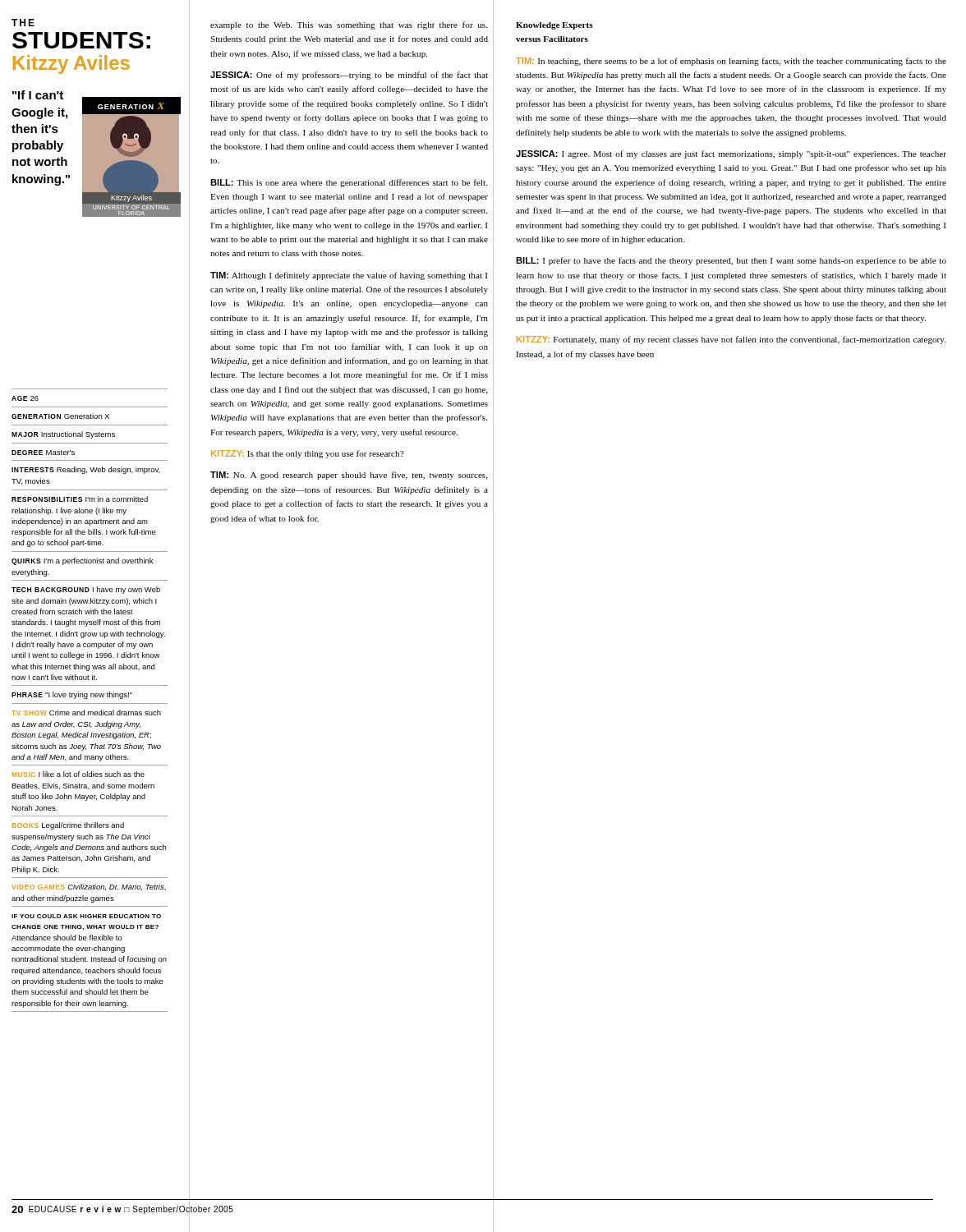The width and height of the screenshot is (966, 1232).
Task: Click on the list item that says "Major Instructional Systems"
Action: pos(63,434)
